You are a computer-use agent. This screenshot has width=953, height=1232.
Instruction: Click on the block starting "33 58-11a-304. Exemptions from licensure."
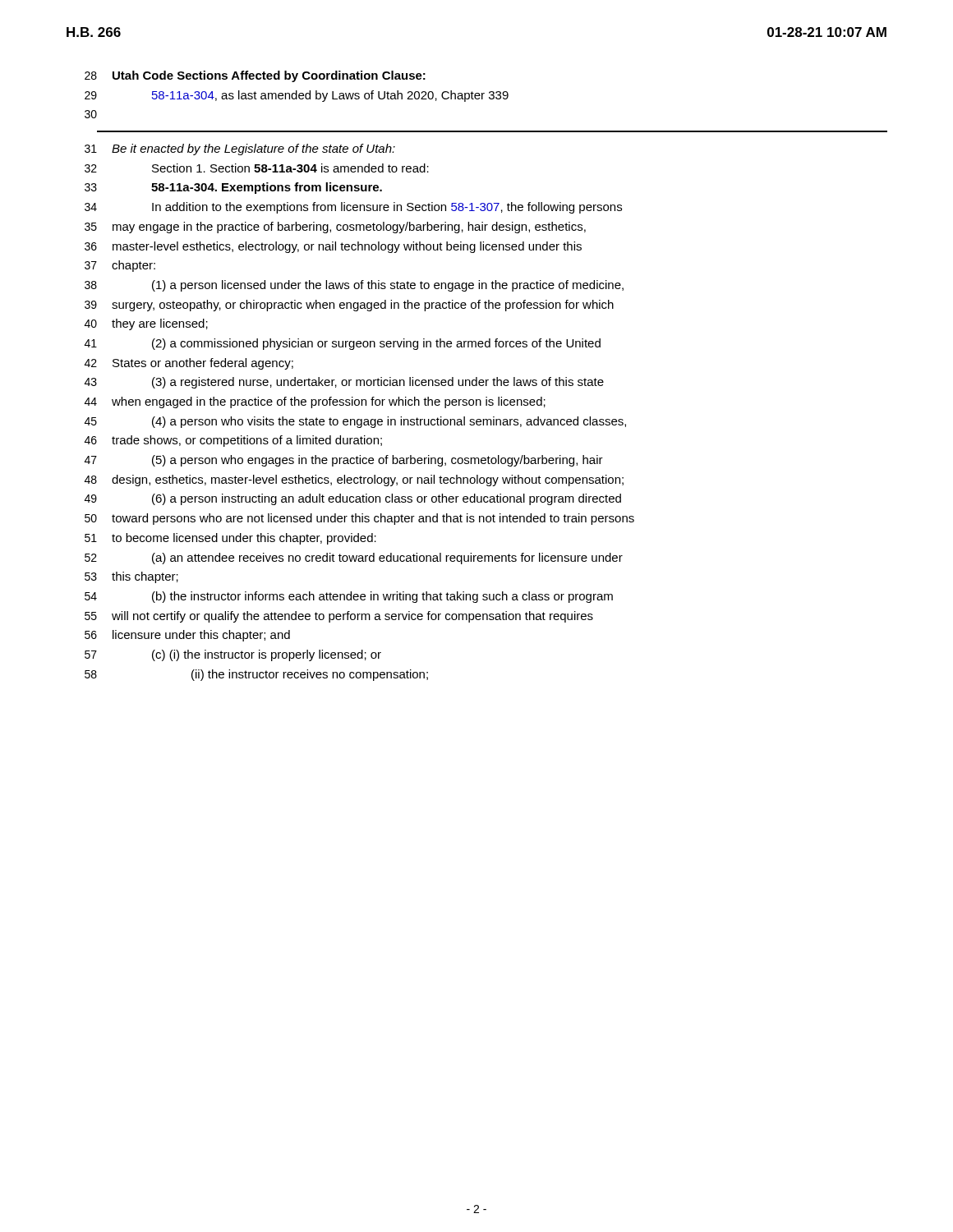(x=233, y=188)
